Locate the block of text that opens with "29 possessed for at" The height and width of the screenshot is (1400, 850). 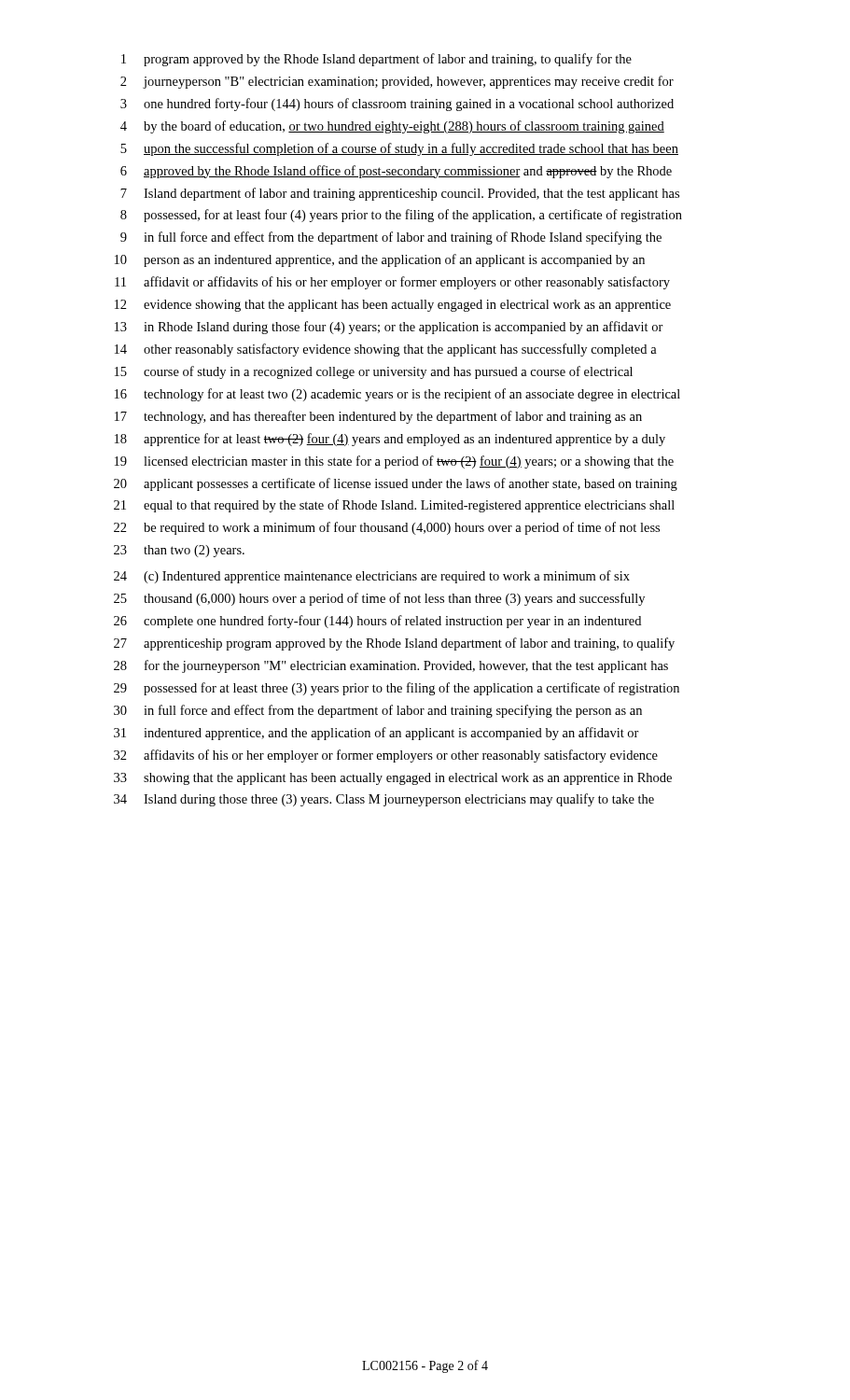coord(442,689)
